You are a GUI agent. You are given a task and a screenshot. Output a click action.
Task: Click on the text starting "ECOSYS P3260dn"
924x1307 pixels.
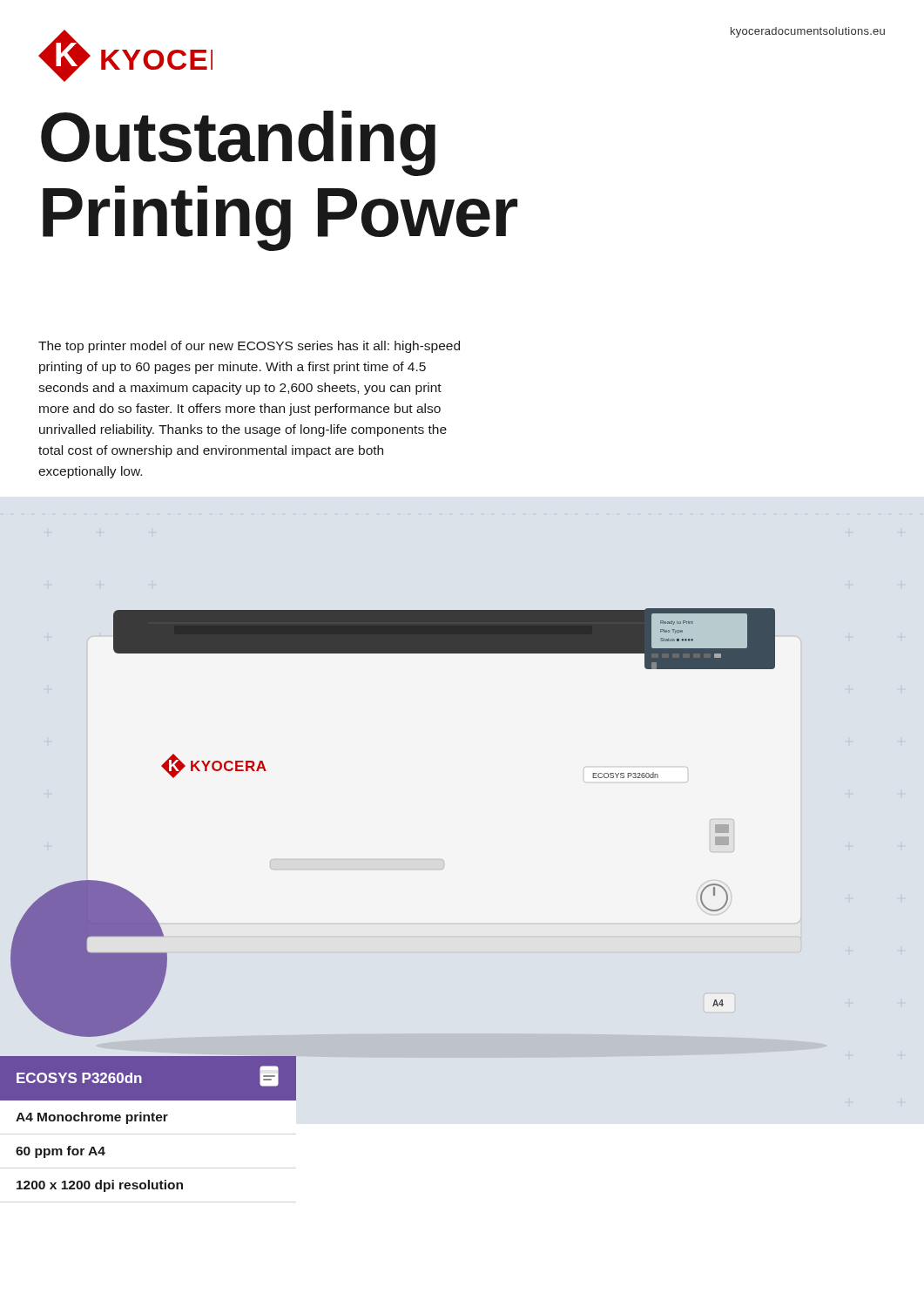coord(148,1078)
